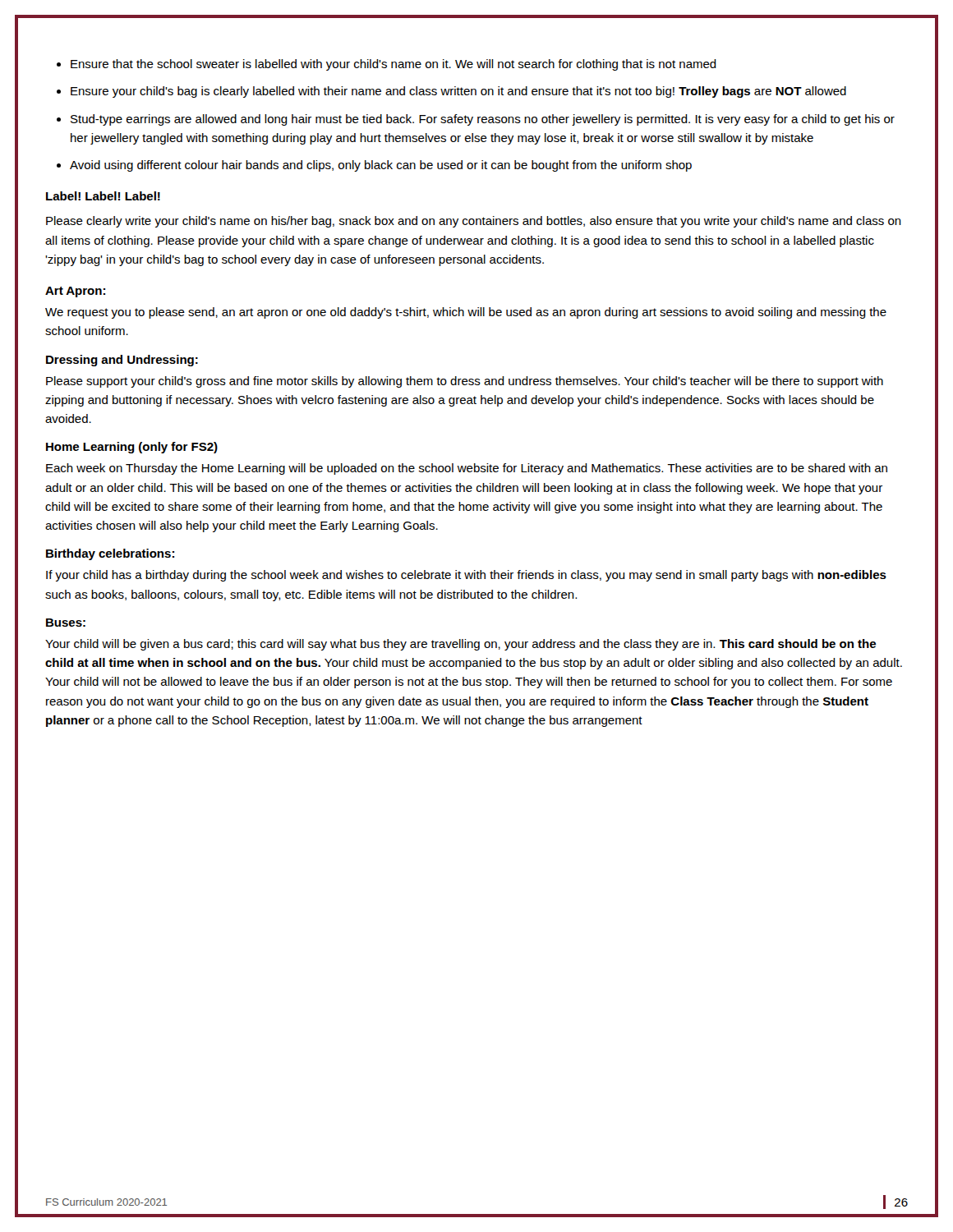This screenshot has width=953, height=1232.
Task: Find the section header that says "Dressing and Undressing:"
Action: click(122, 359)
